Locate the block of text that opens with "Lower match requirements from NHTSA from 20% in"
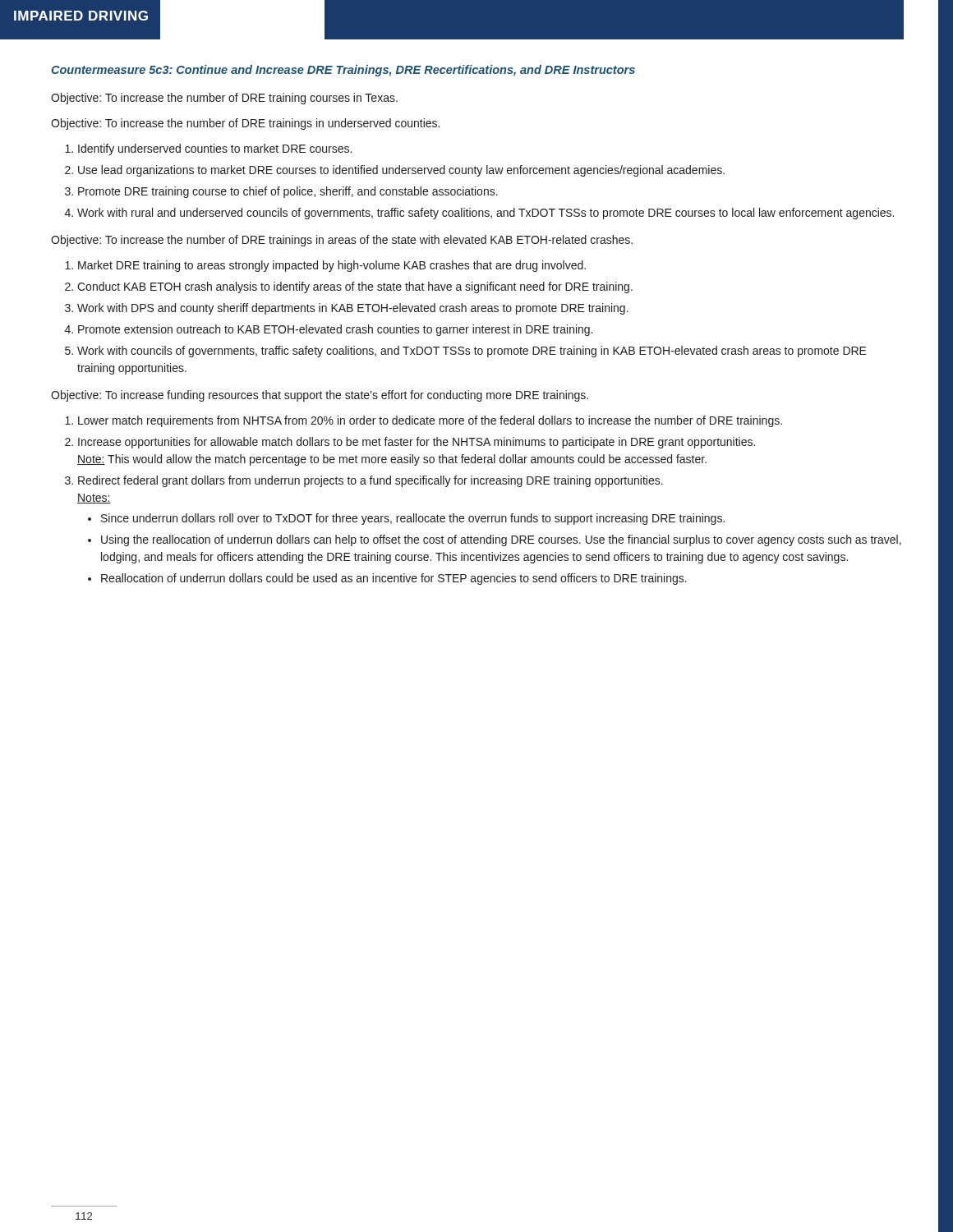 coord(430,421)
